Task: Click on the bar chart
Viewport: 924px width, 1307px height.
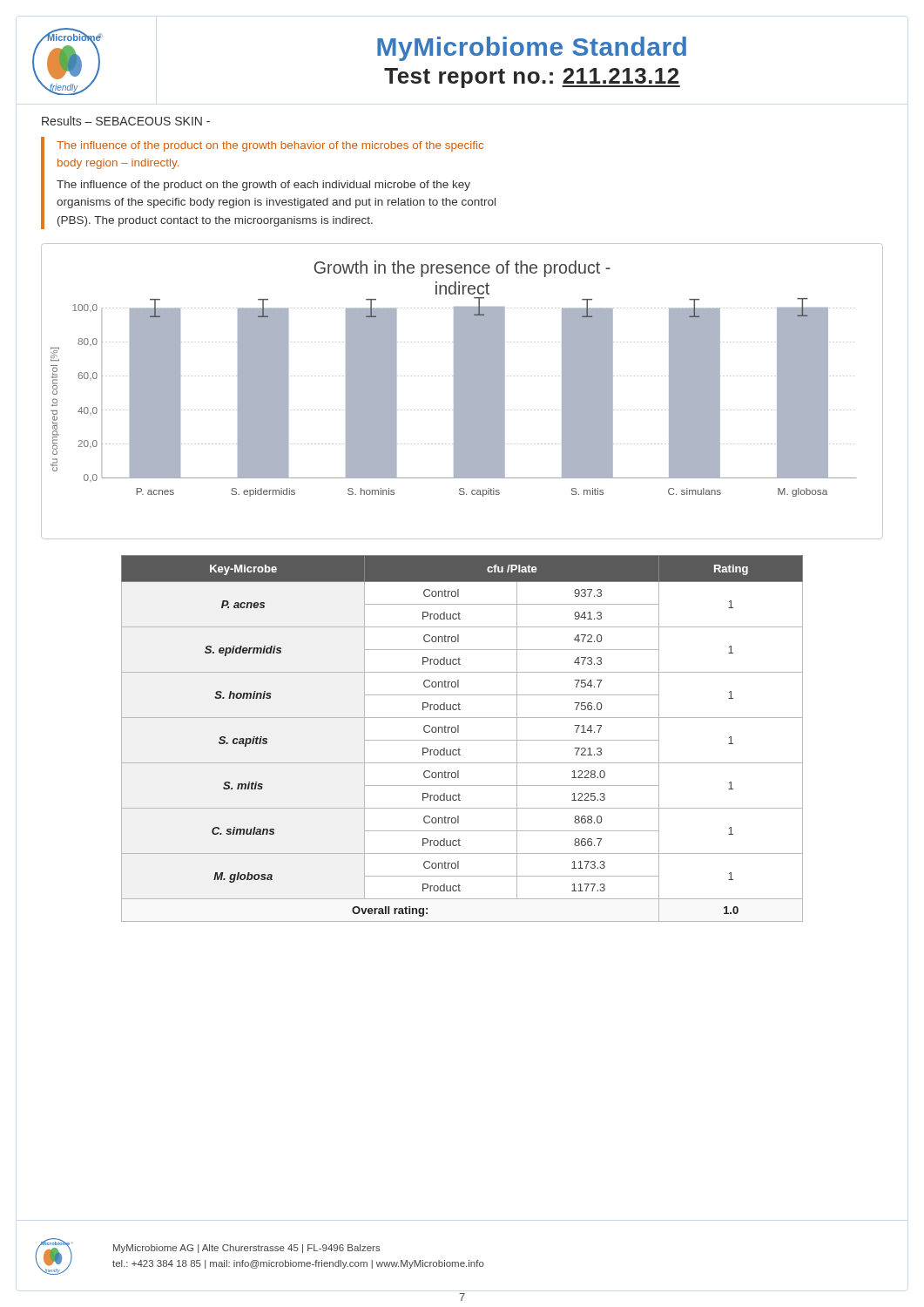Action: click(462, 391)
